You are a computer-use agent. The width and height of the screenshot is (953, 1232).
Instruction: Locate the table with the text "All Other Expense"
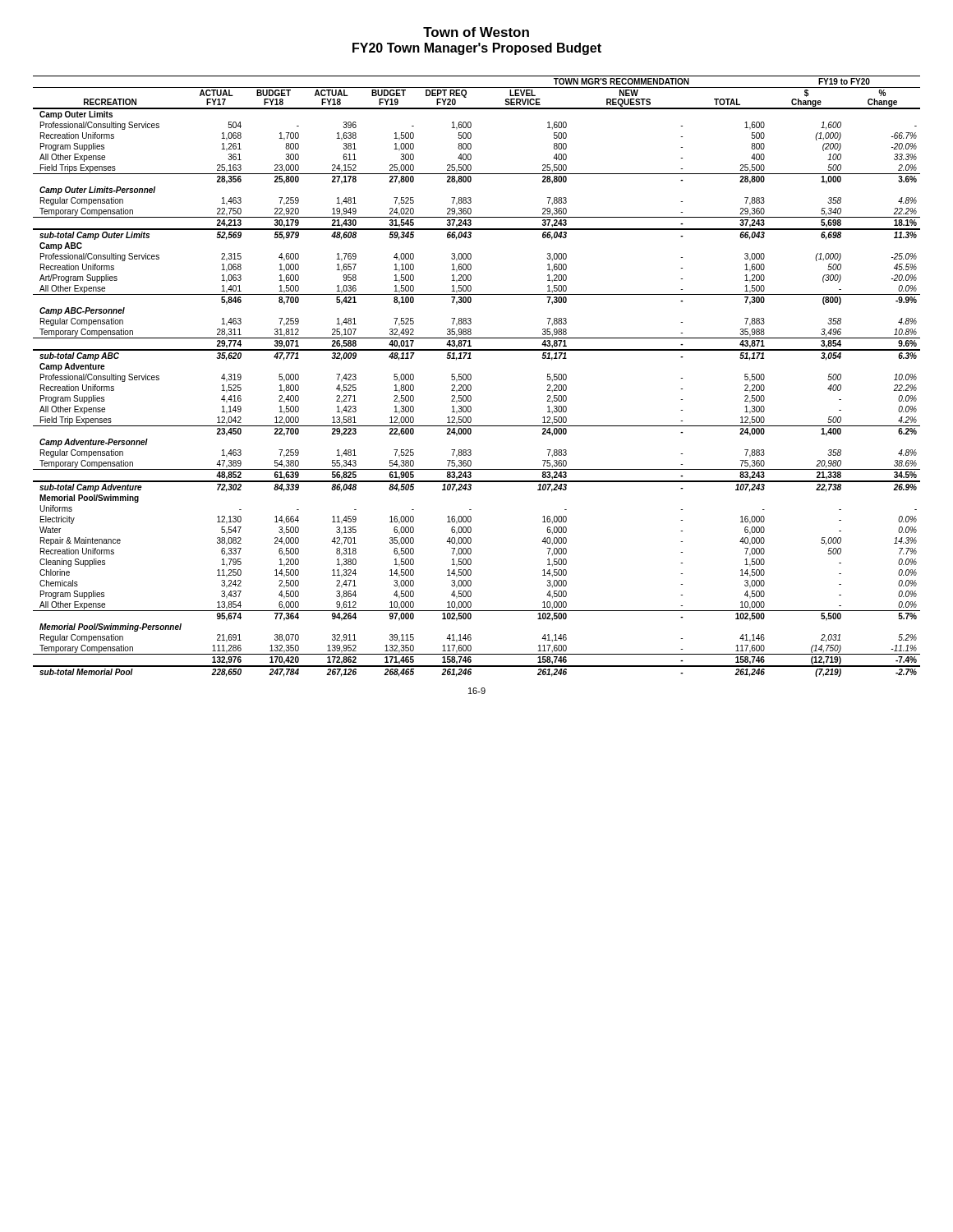tap(476, 377)
